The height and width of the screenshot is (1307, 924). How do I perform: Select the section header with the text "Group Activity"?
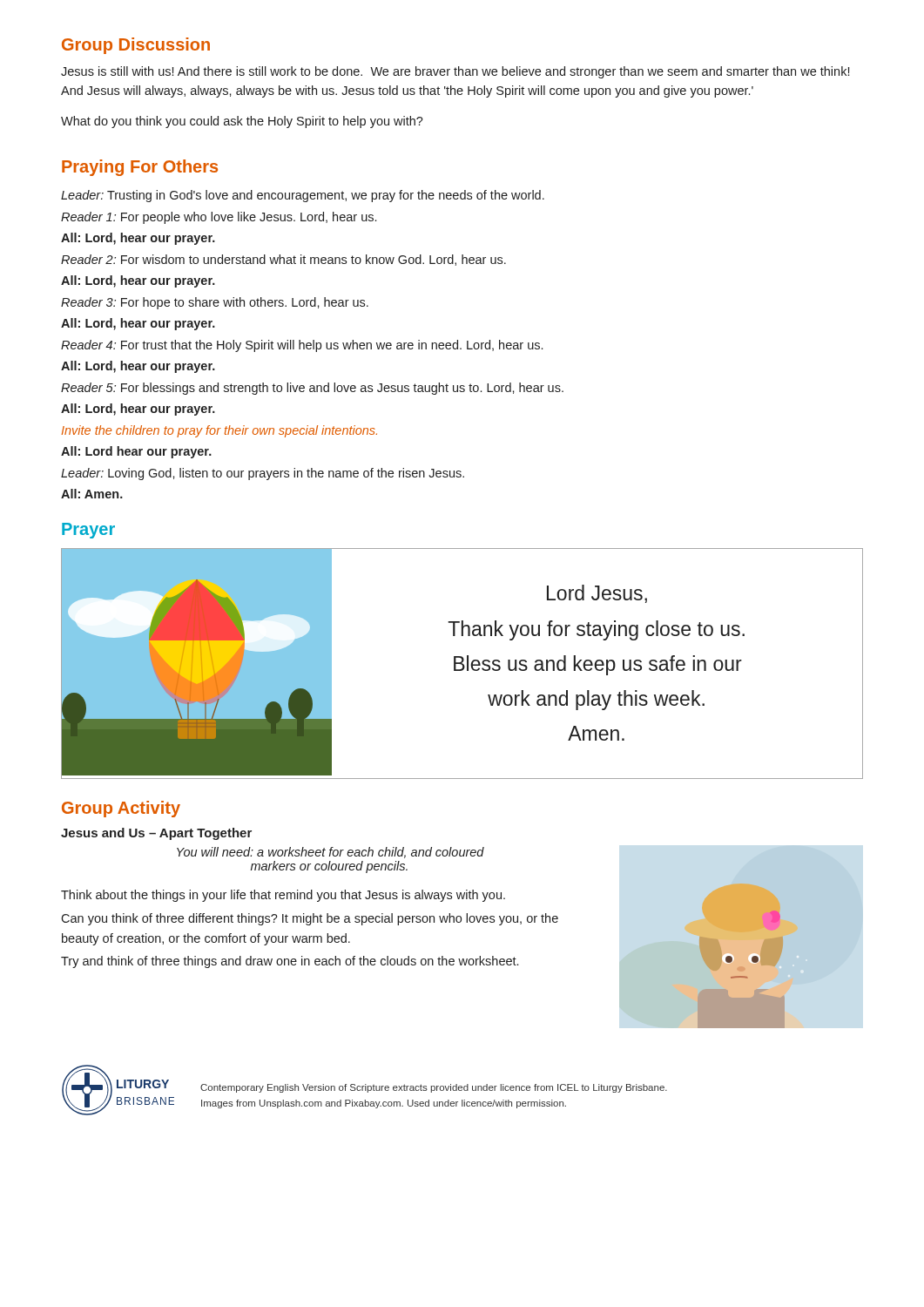(x=121, y=808)
